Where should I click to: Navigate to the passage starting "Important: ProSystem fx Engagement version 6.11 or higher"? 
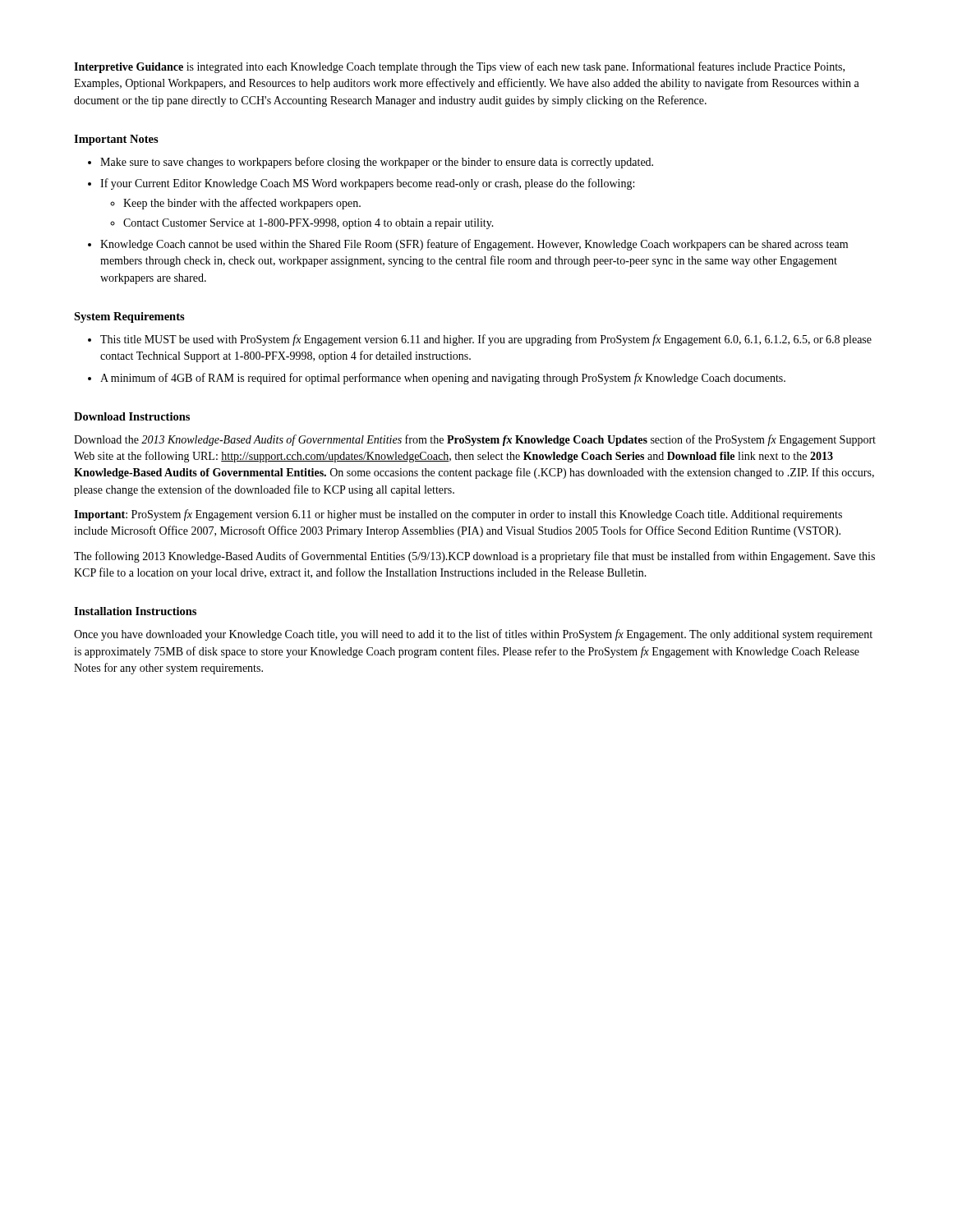coord(458,523)
